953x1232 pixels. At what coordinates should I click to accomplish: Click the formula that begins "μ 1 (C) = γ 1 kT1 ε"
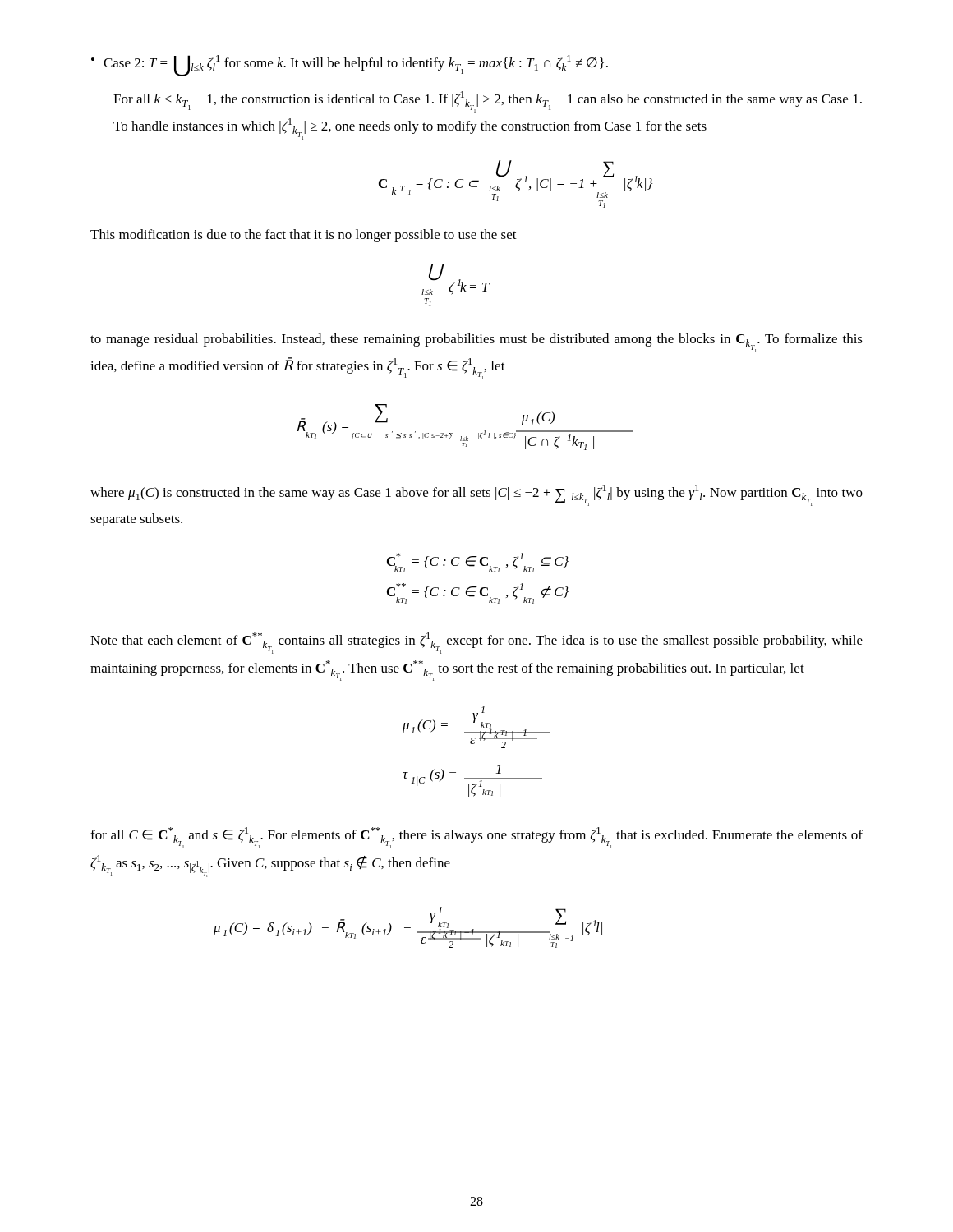point(476,750)
